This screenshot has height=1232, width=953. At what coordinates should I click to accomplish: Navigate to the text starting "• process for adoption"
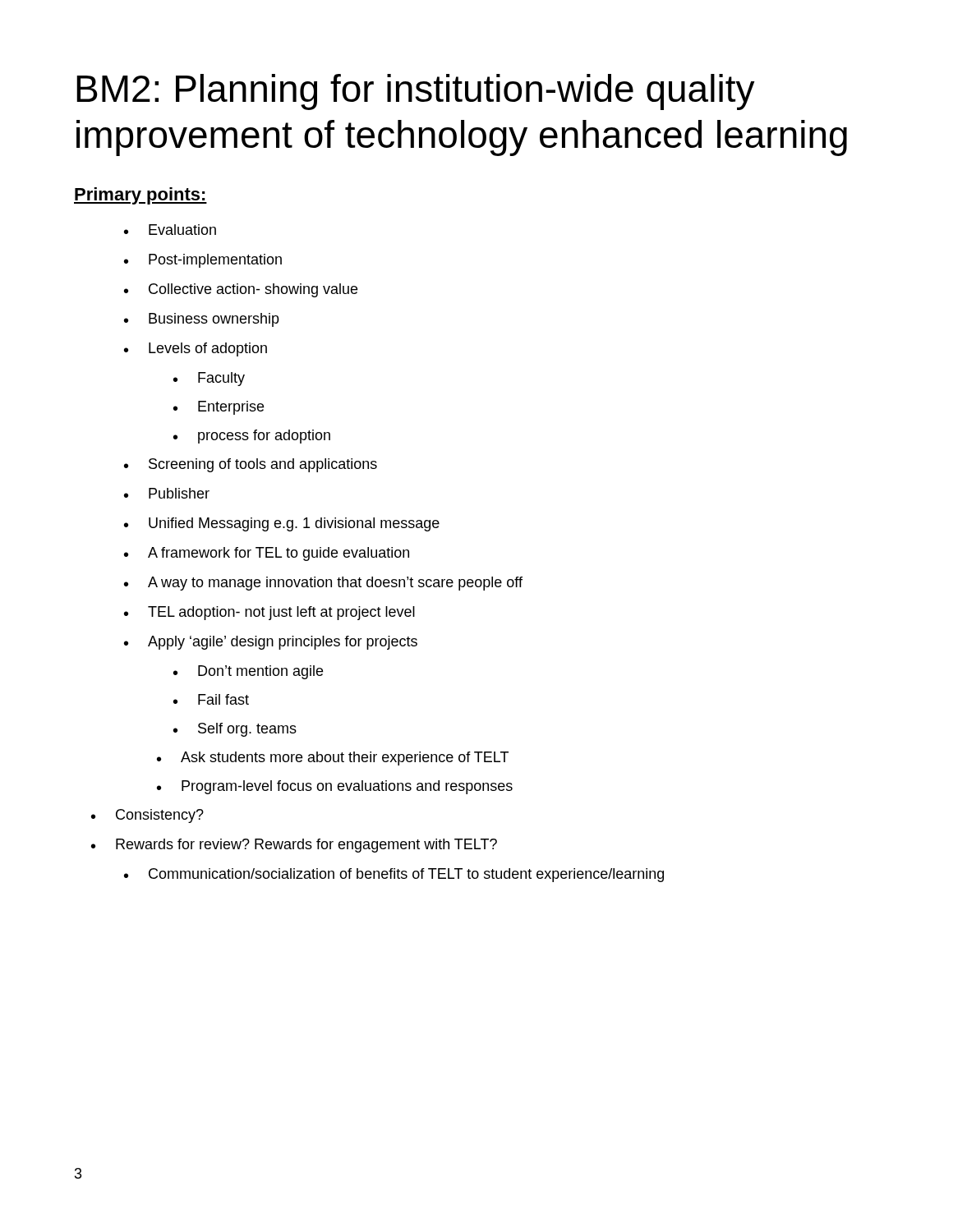click(252, 437)
